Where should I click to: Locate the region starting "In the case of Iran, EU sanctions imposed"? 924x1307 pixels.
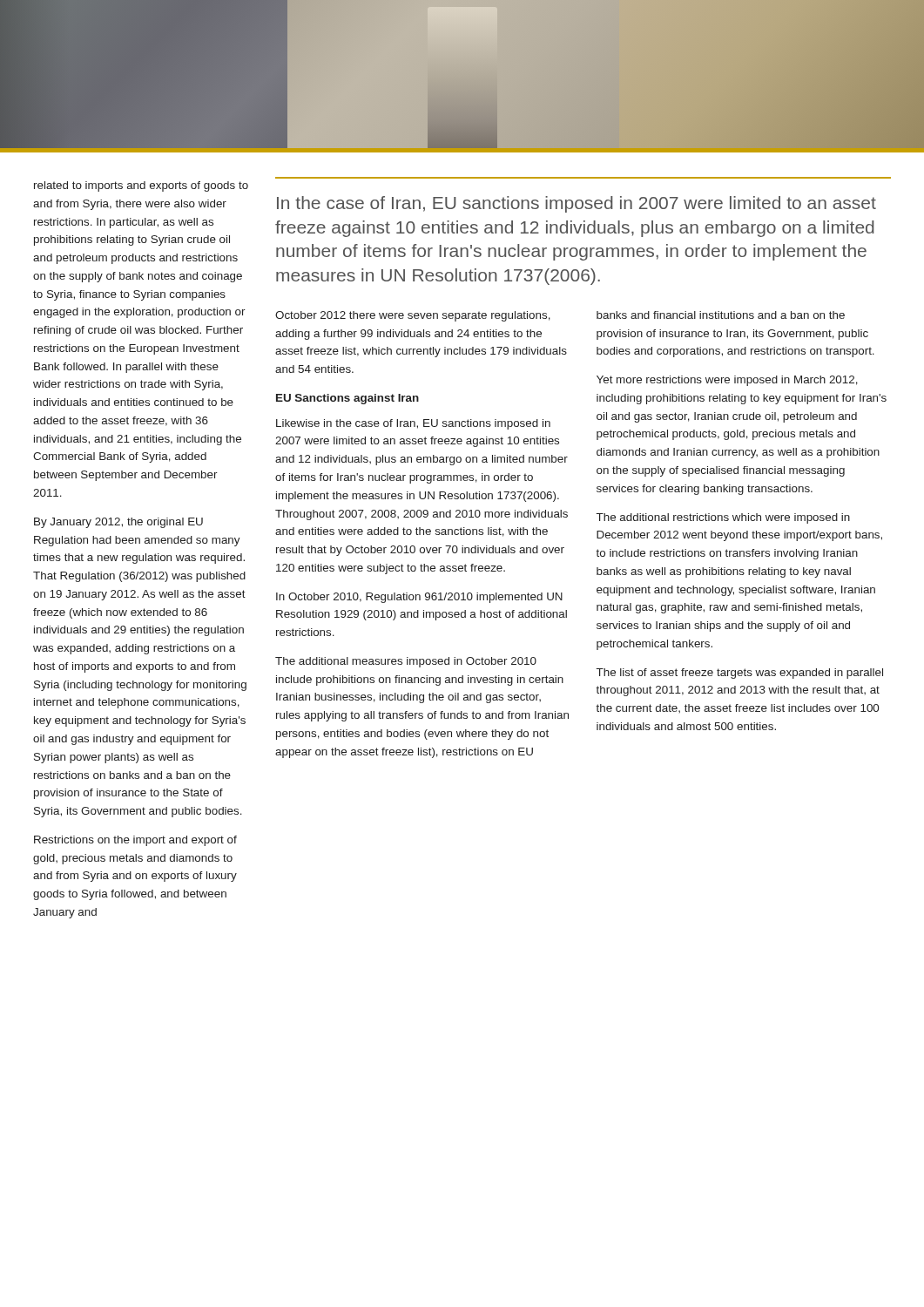576,239
